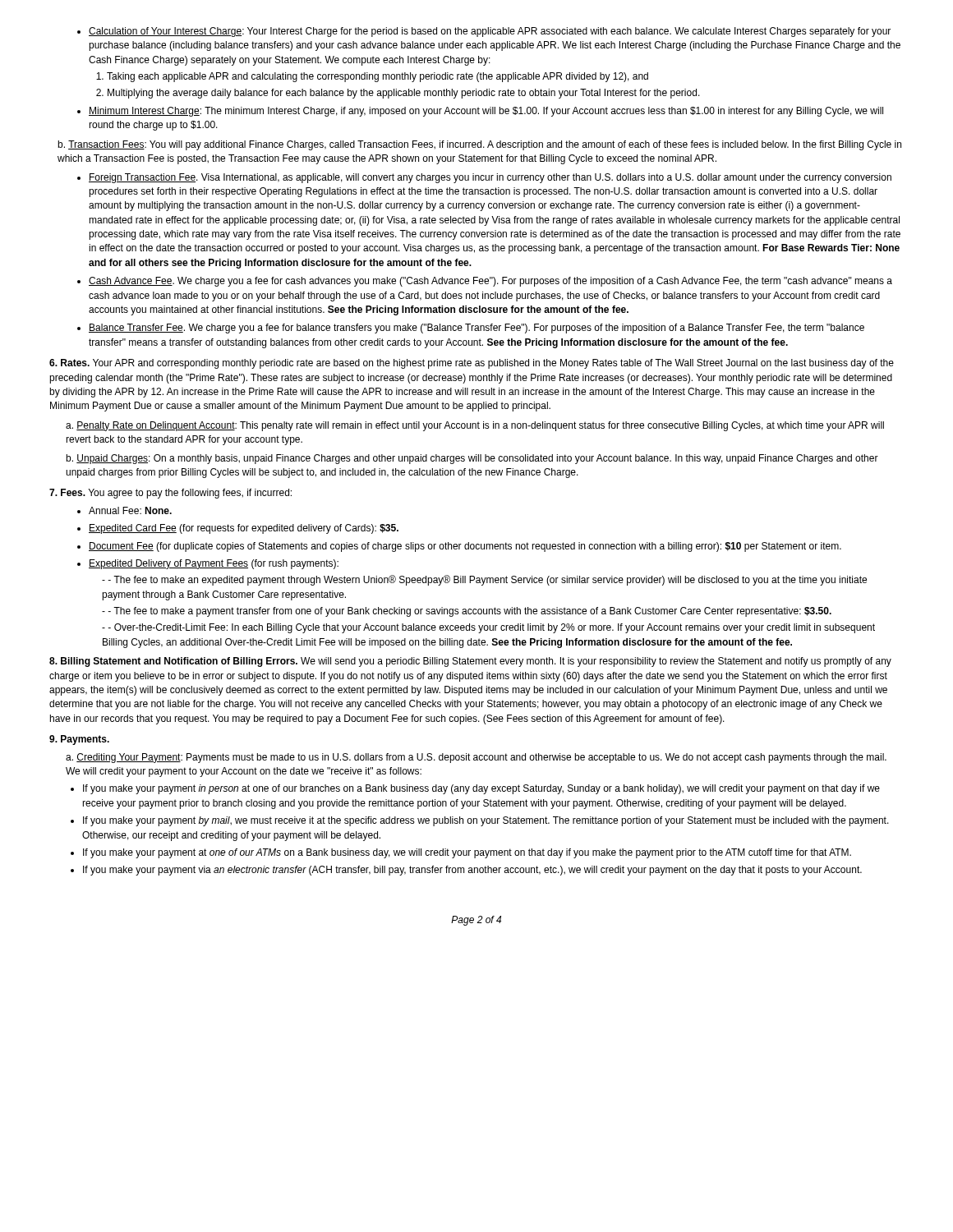Find the element starting "Annual Fee: None."
Viewport: 953px width, 1232px height.
click(124, 510)
